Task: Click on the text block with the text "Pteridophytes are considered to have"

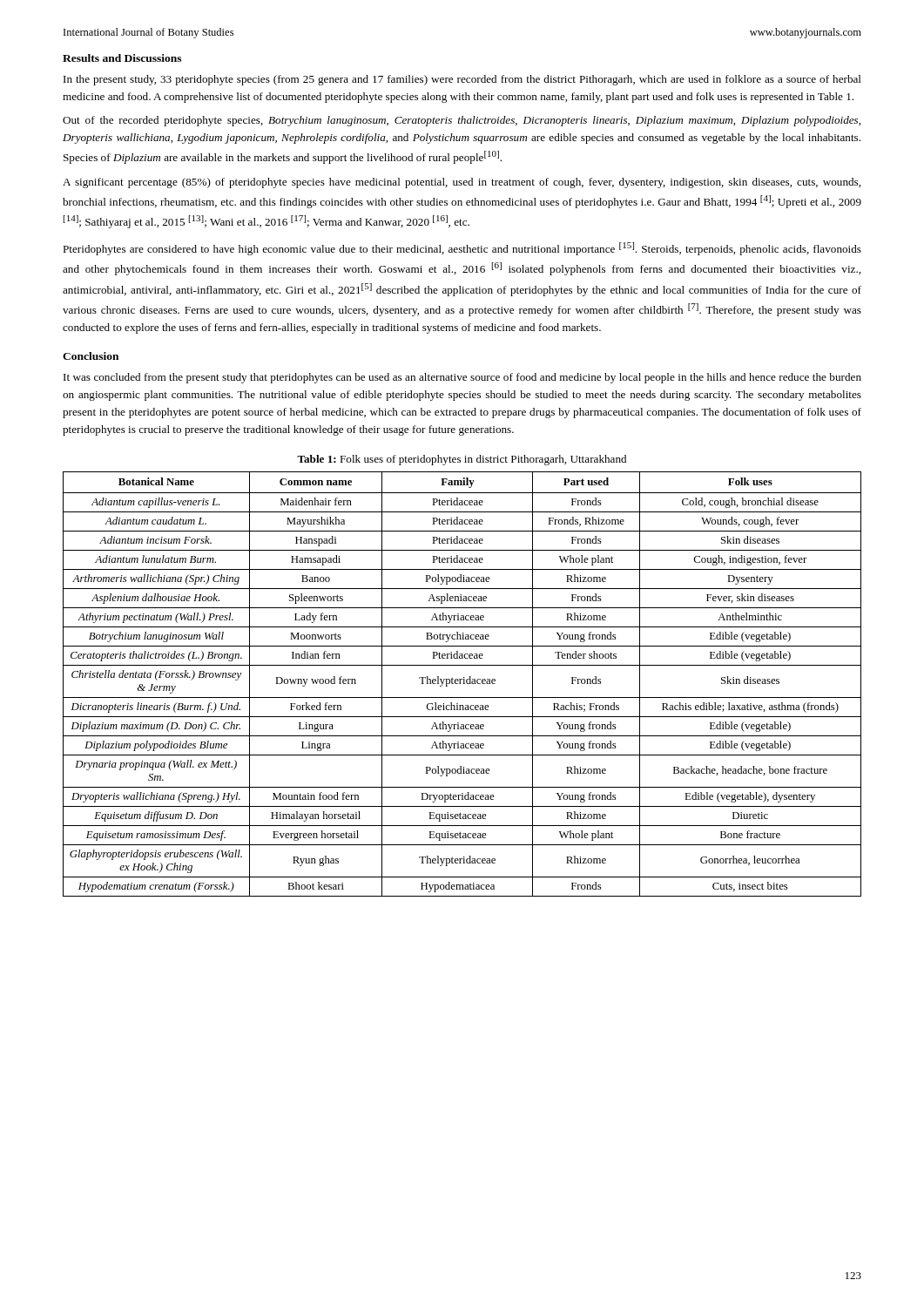Action: (x=462, y=287)
